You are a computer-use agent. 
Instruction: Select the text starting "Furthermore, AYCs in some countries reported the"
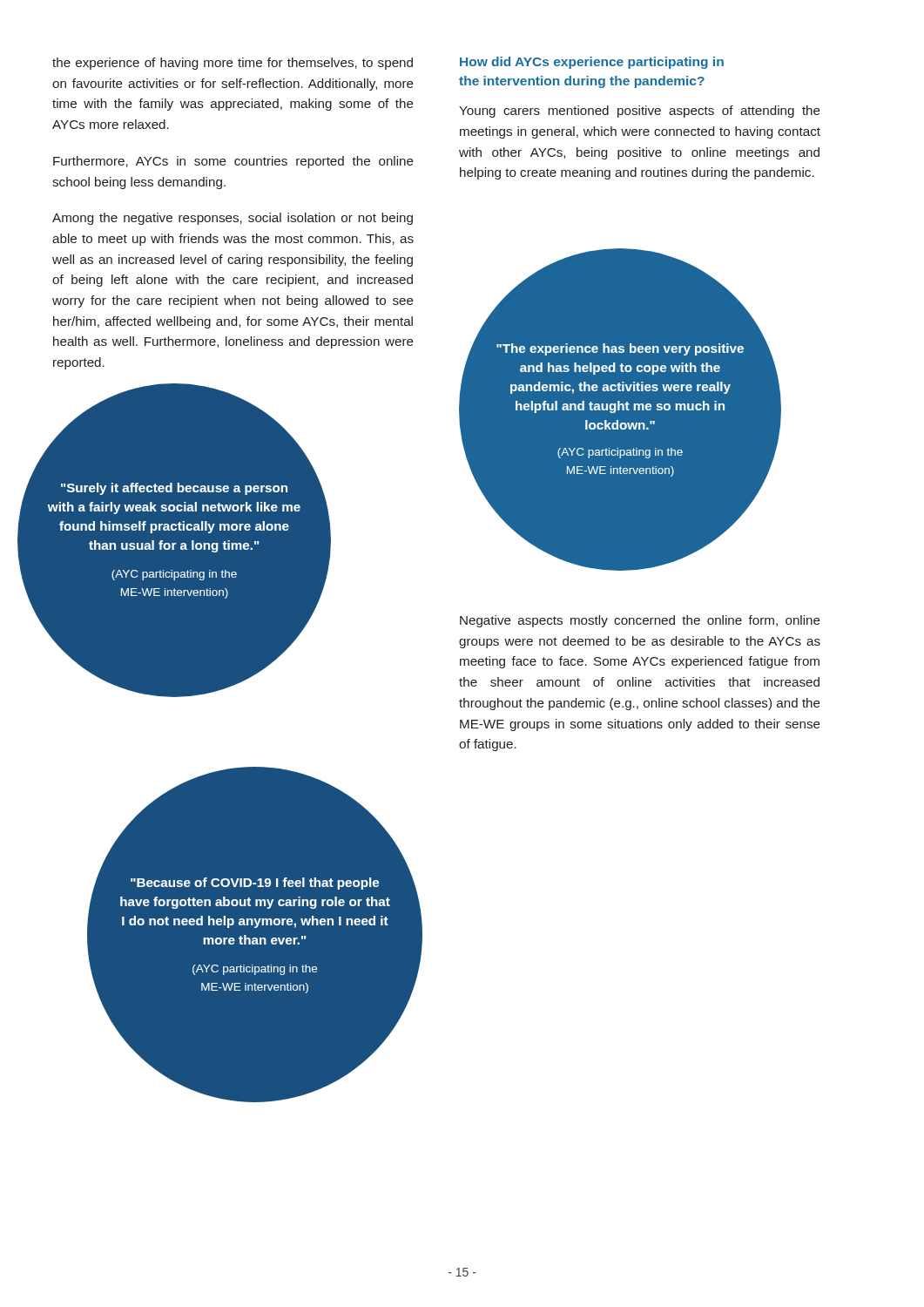[x=233, y=171]
